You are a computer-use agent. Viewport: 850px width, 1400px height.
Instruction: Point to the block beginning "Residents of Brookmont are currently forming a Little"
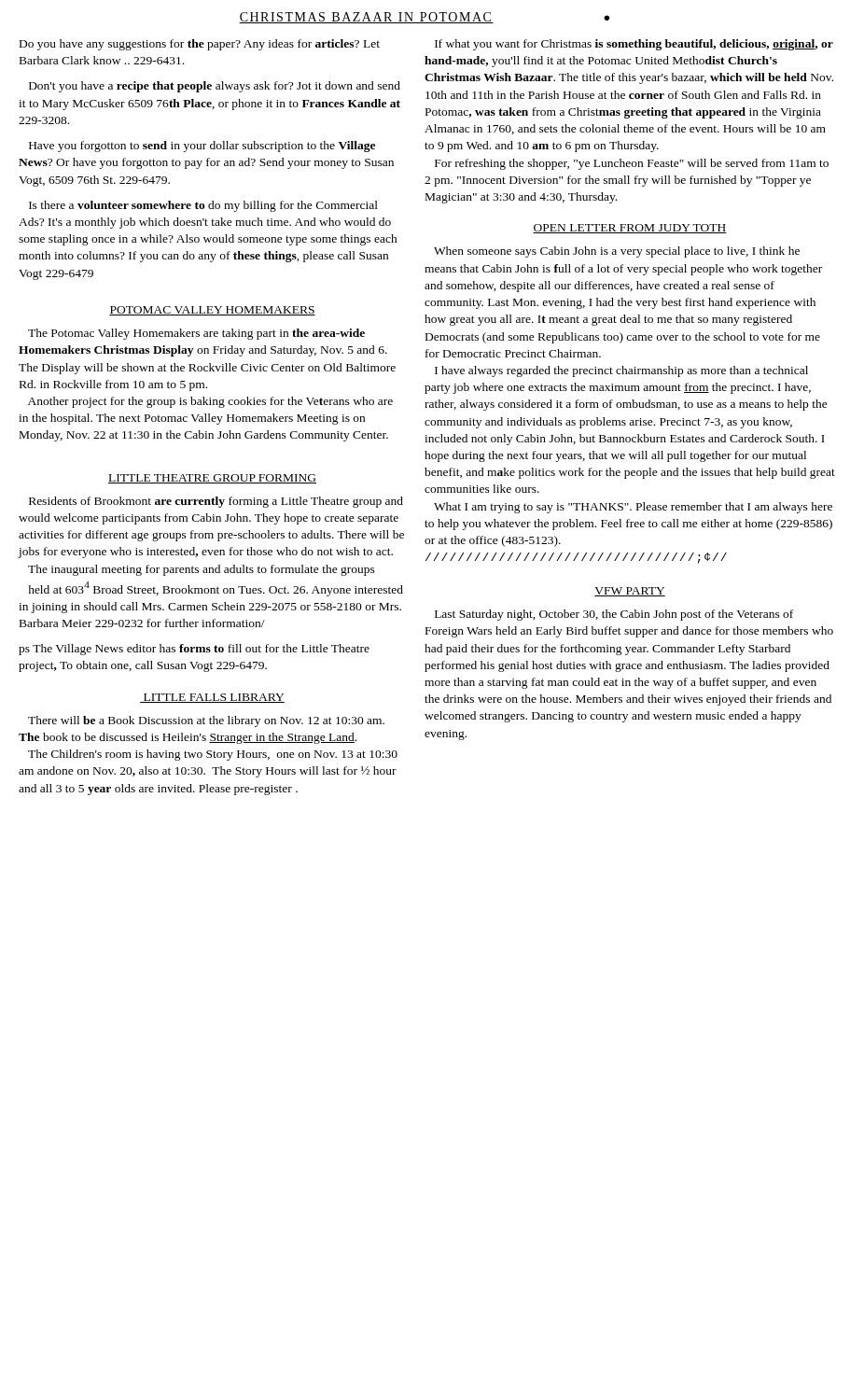click(x=212, y=562)
